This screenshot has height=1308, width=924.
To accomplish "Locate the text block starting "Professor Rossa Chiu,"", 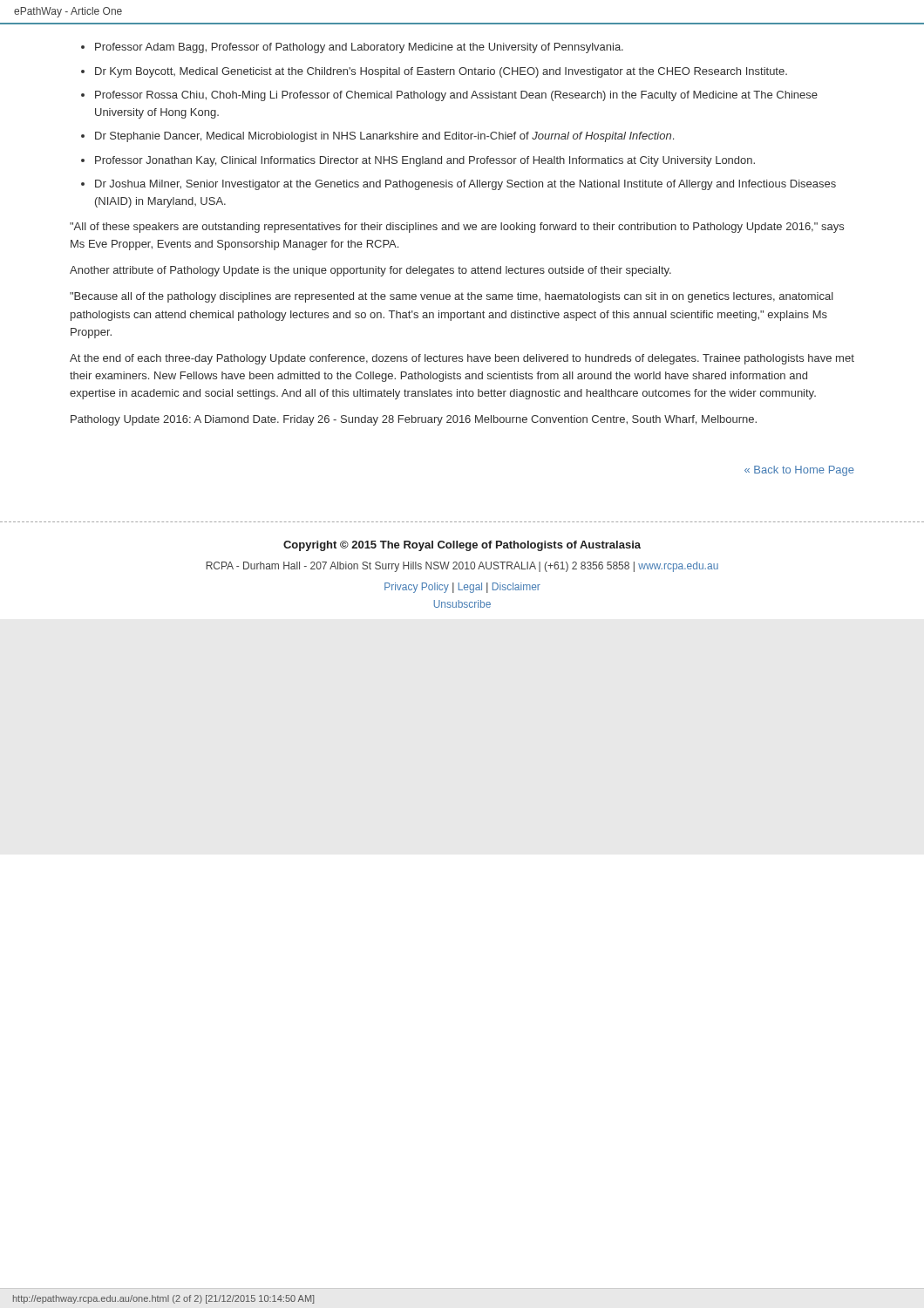I will click(456, 103).
